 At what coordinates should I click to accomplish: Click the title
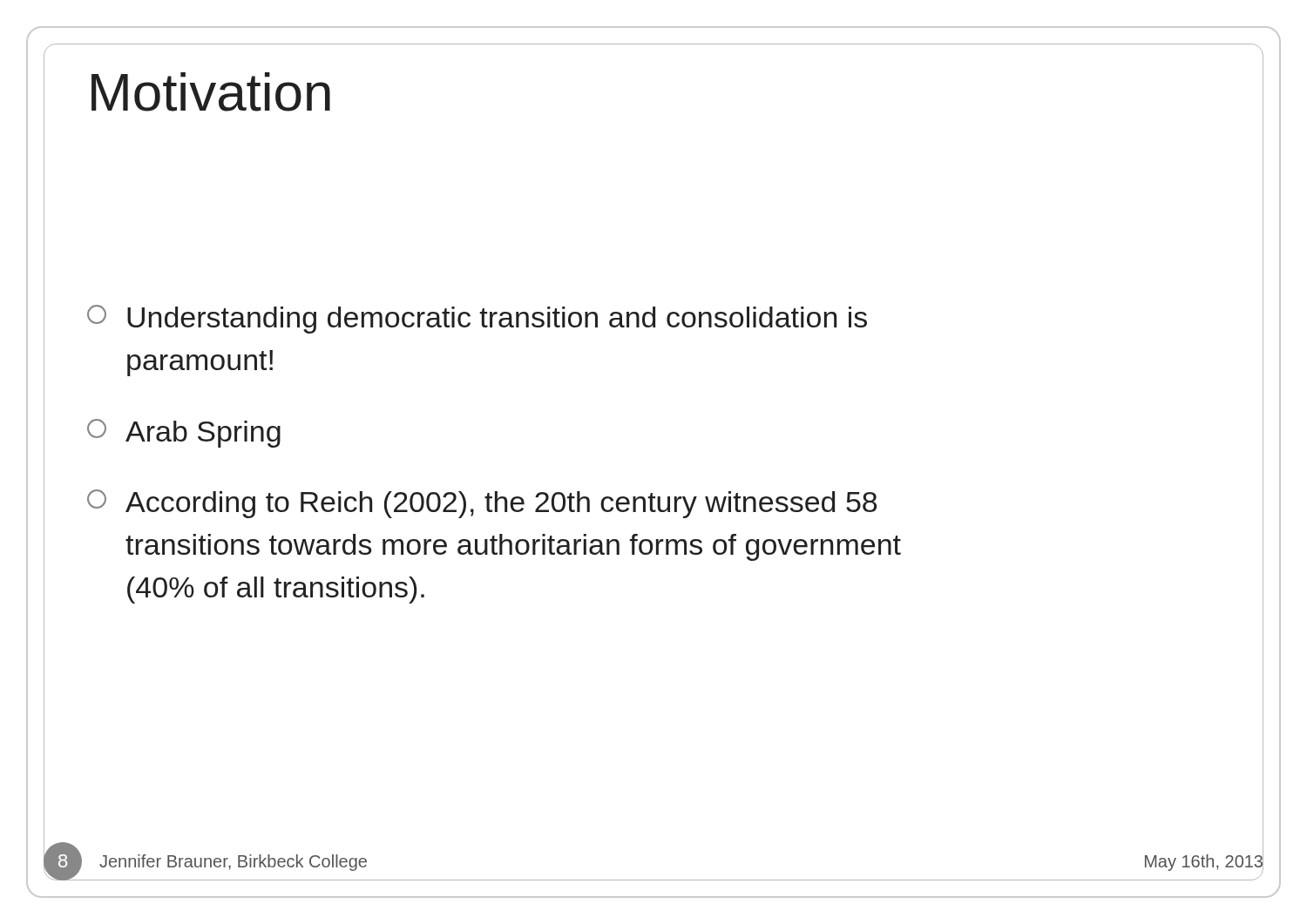tap(436, 92)
